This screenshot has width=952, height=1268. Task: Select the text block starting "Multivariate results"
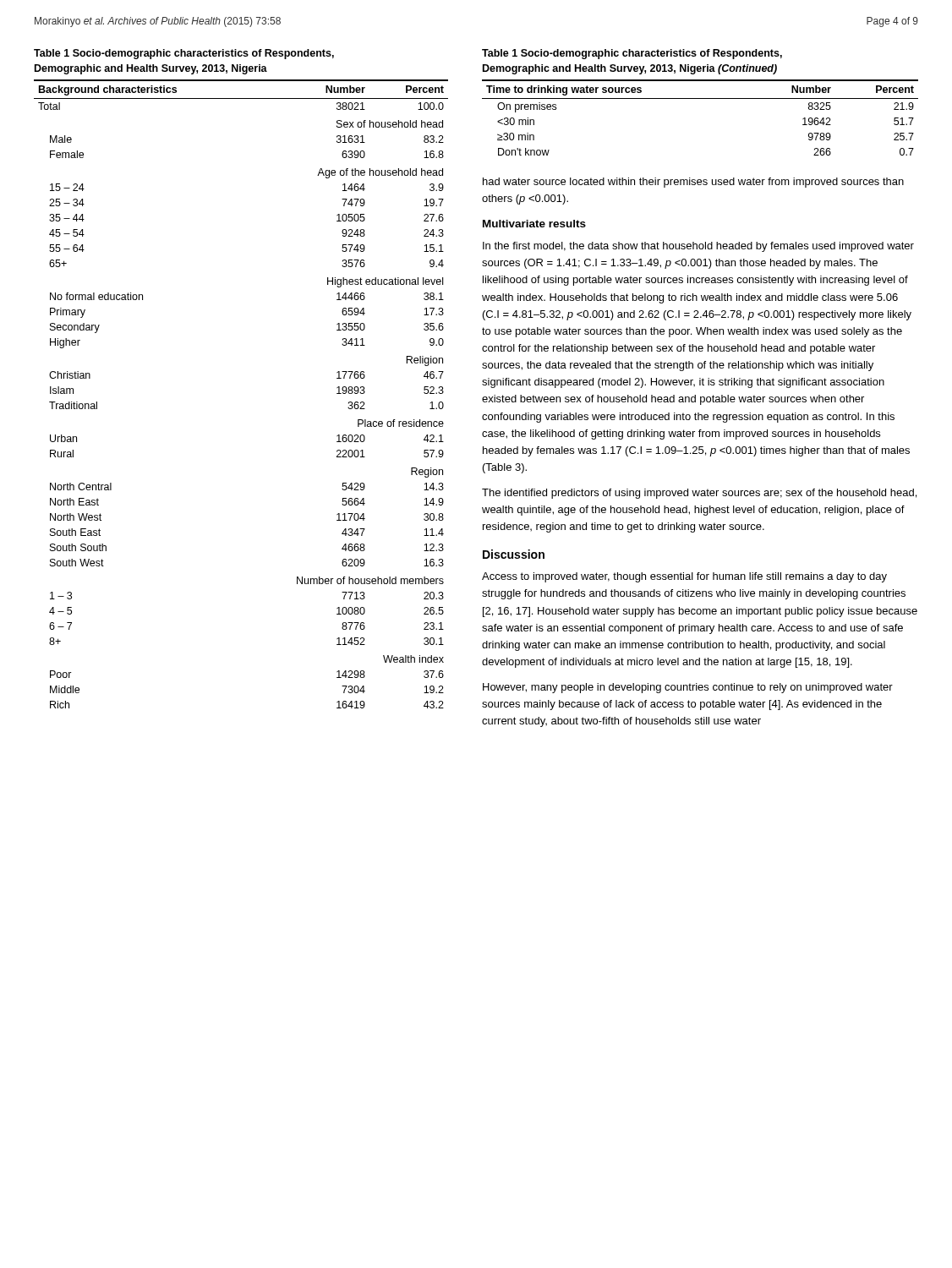coord(534,224)
